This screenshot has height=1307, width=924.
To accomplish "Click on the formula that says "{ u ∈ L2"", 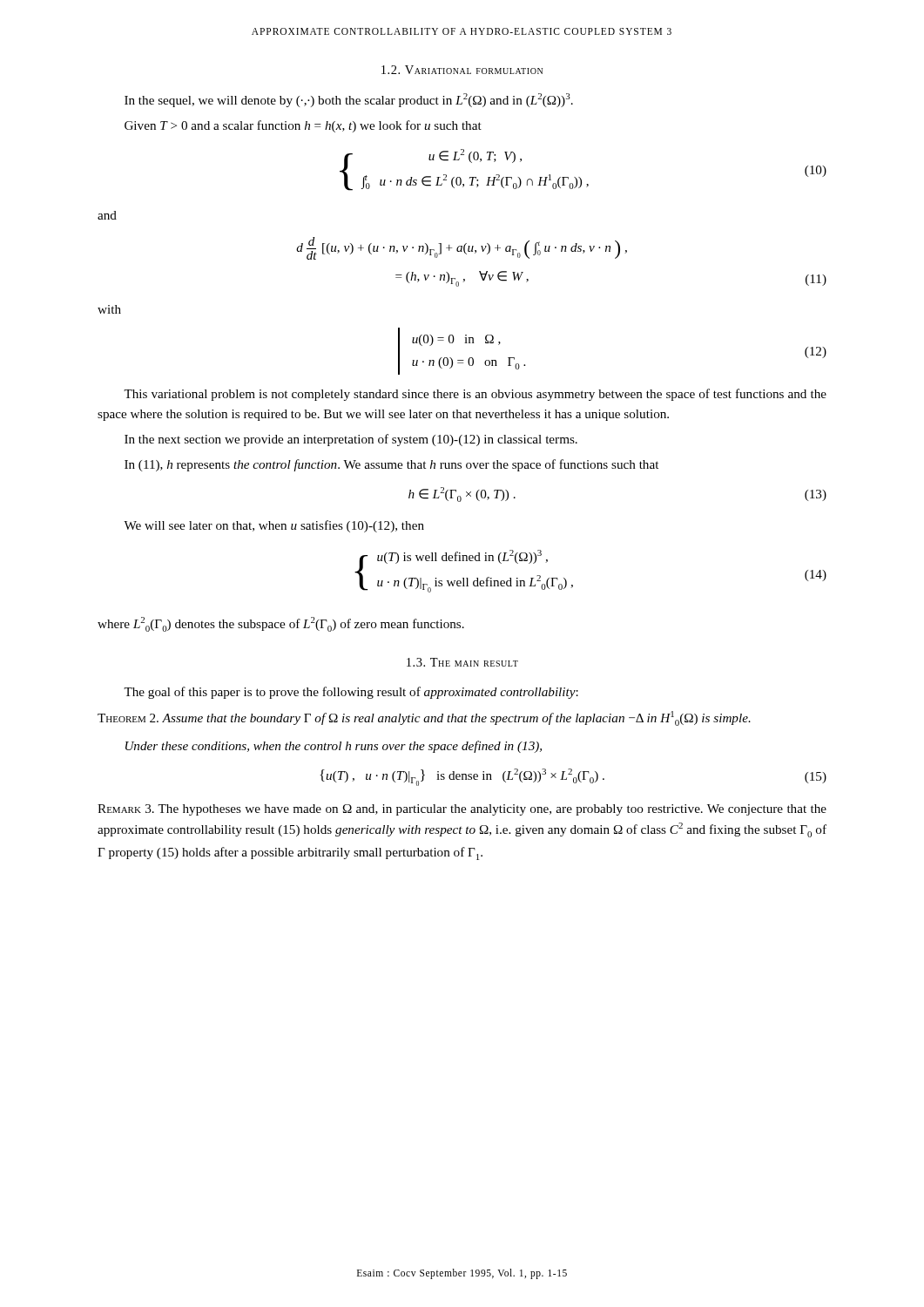I will coord(462,170).
